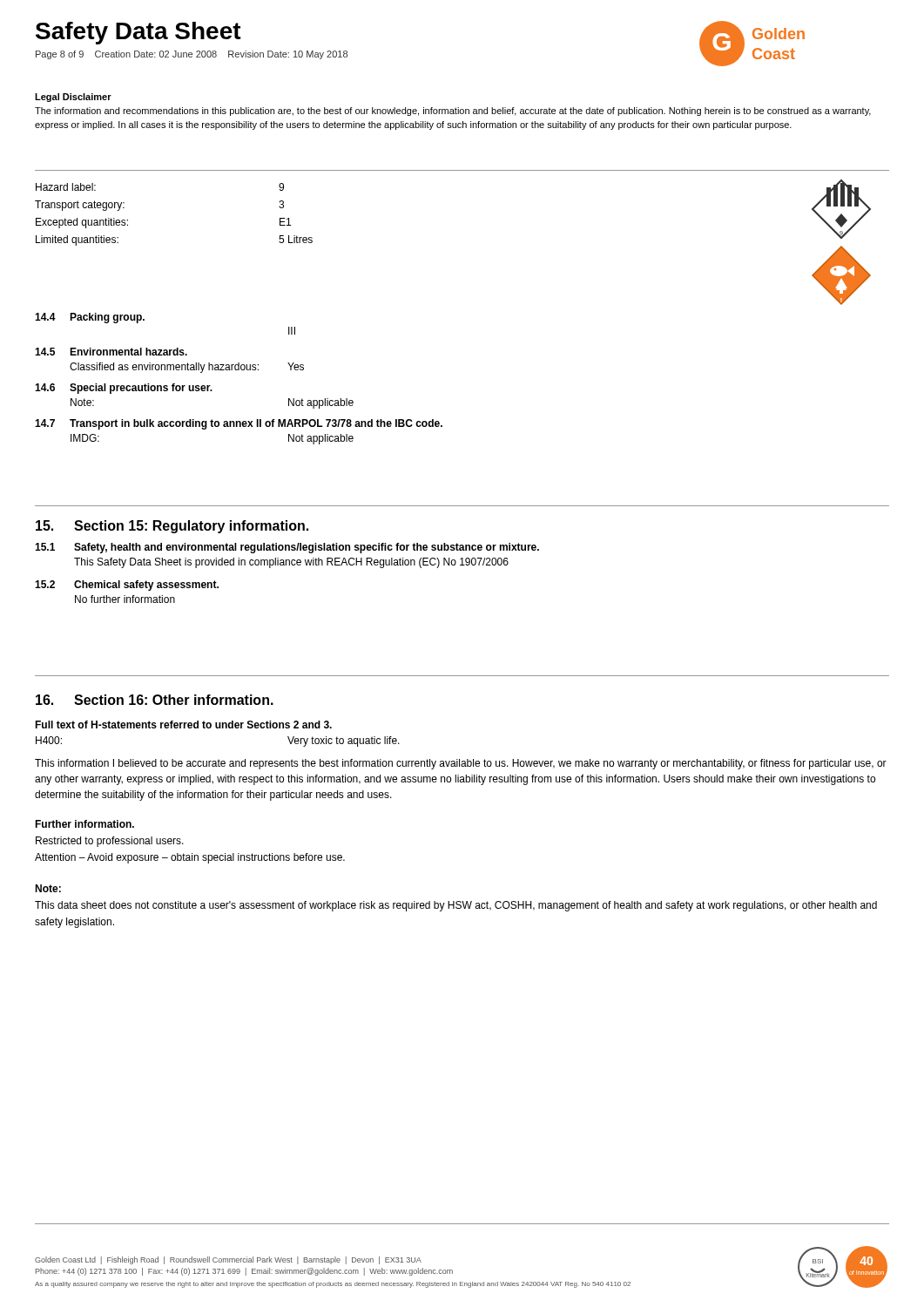Point to the block beginning "Safety, health and environmental"
This screenshot has height=1307, width=924.
point(307,547)
